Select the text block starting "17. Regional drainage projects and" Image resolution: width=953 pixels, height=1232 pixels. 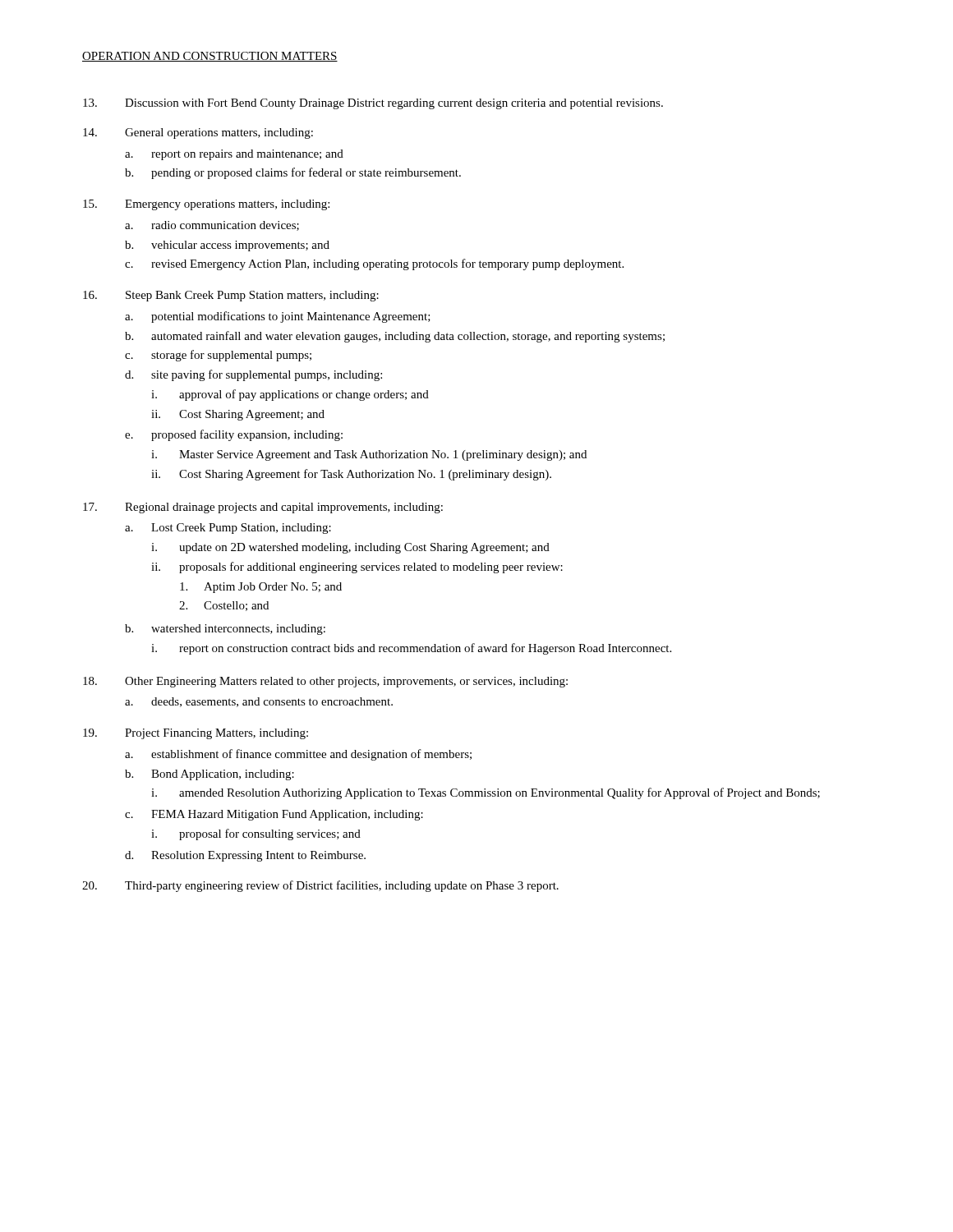coord(476,579)
